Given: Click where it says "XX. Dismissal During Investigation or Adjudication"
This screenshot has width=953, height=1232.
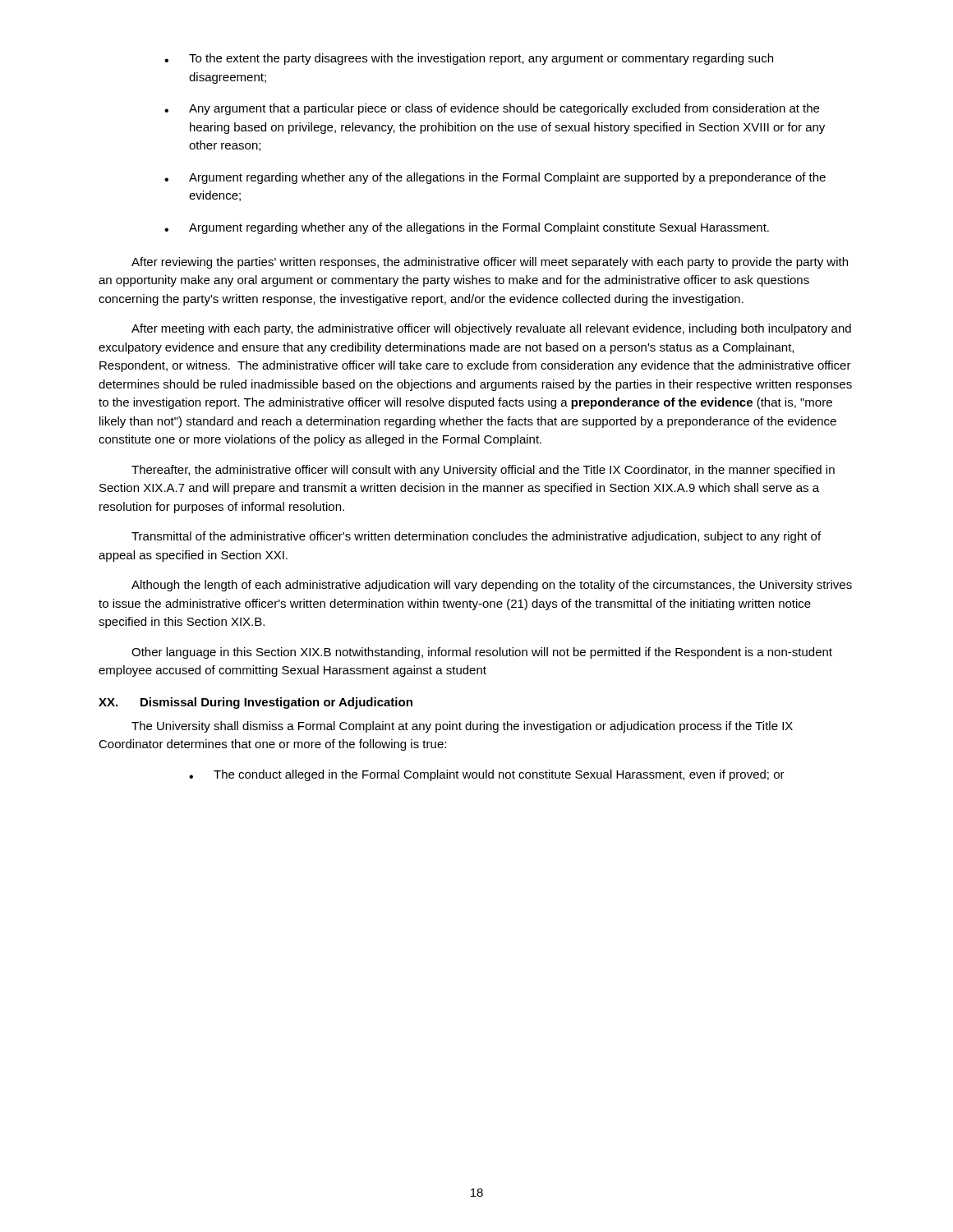Looking at the screenshot, I should (x=256, y=701).
